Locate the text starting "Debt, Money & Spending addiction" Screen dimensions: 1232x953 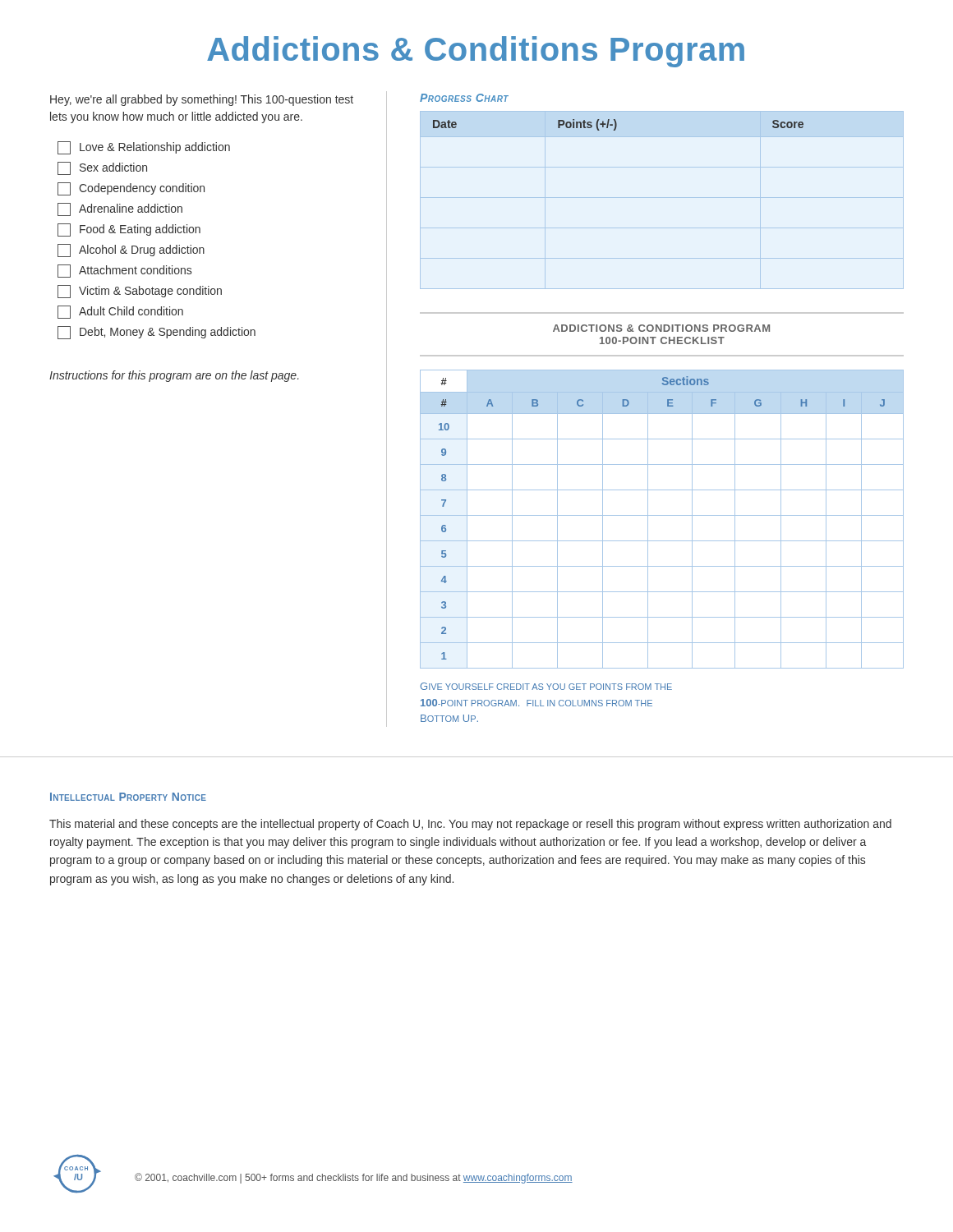pyautogui.click(x=157, y=332)
